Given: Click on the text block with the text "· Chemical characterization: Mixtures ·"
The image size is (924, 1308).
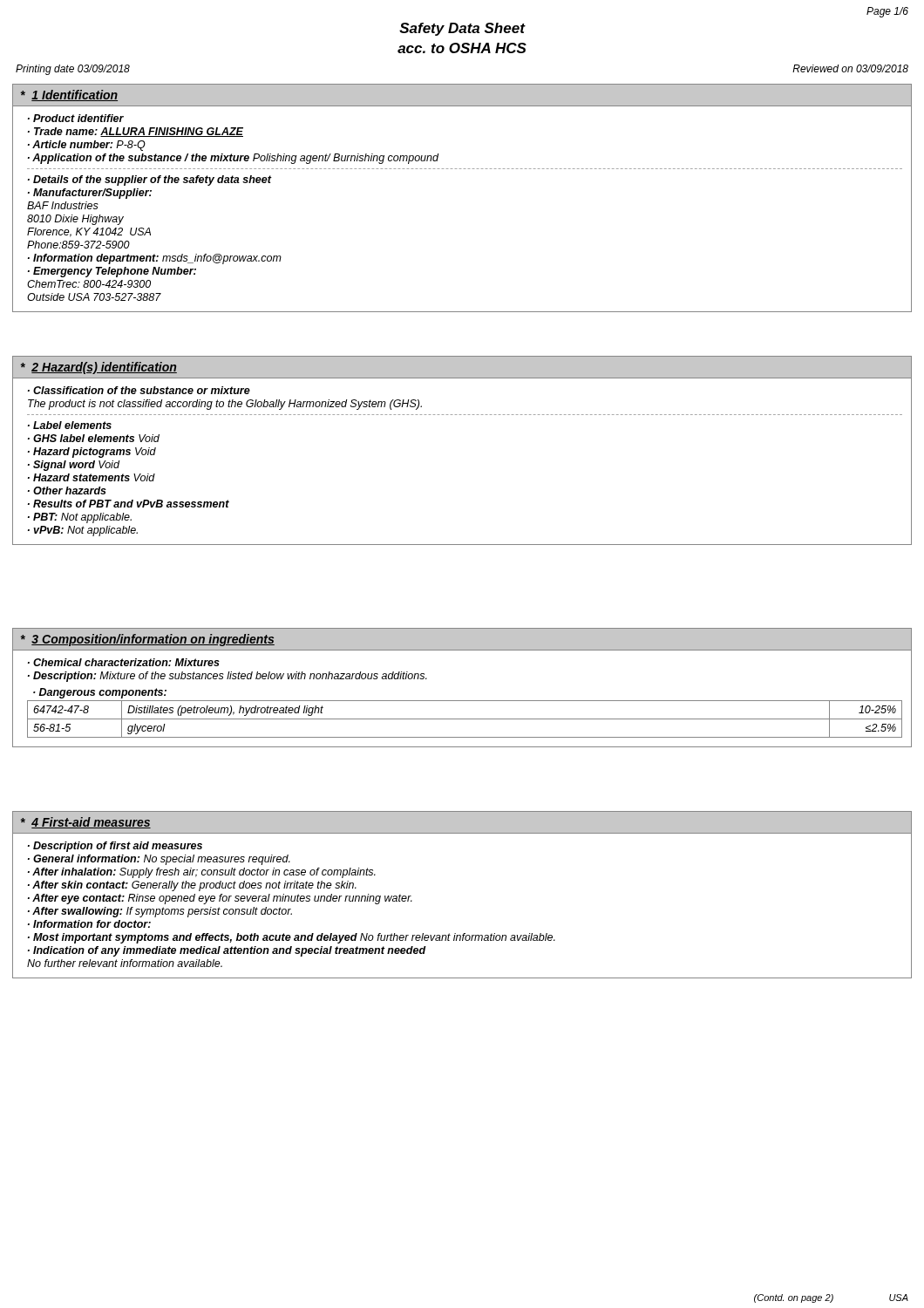Looking at the screenshot, I should [x=124, y=662].
